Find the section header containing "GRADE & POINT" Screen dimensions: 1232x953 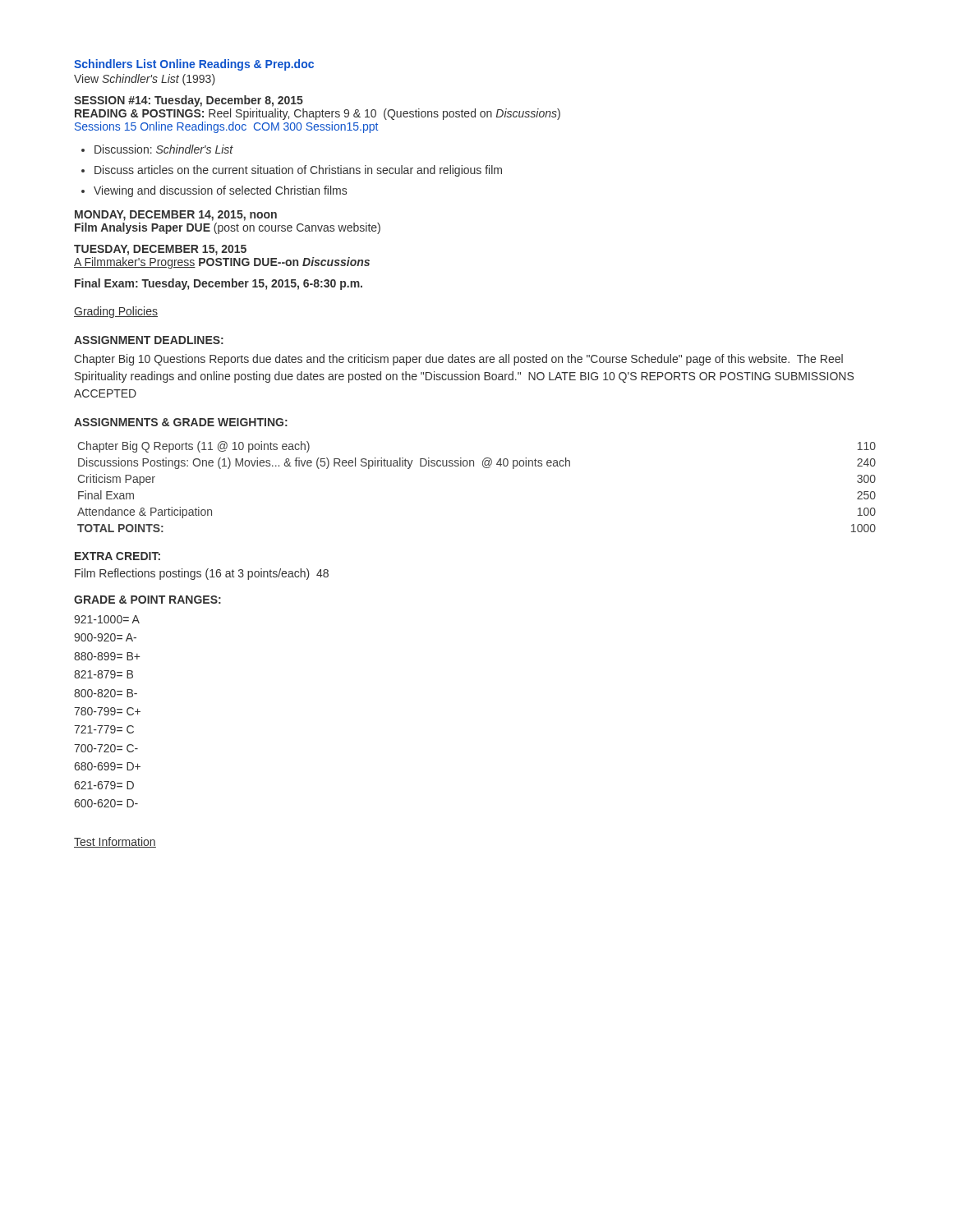click(x=147, y=600)
